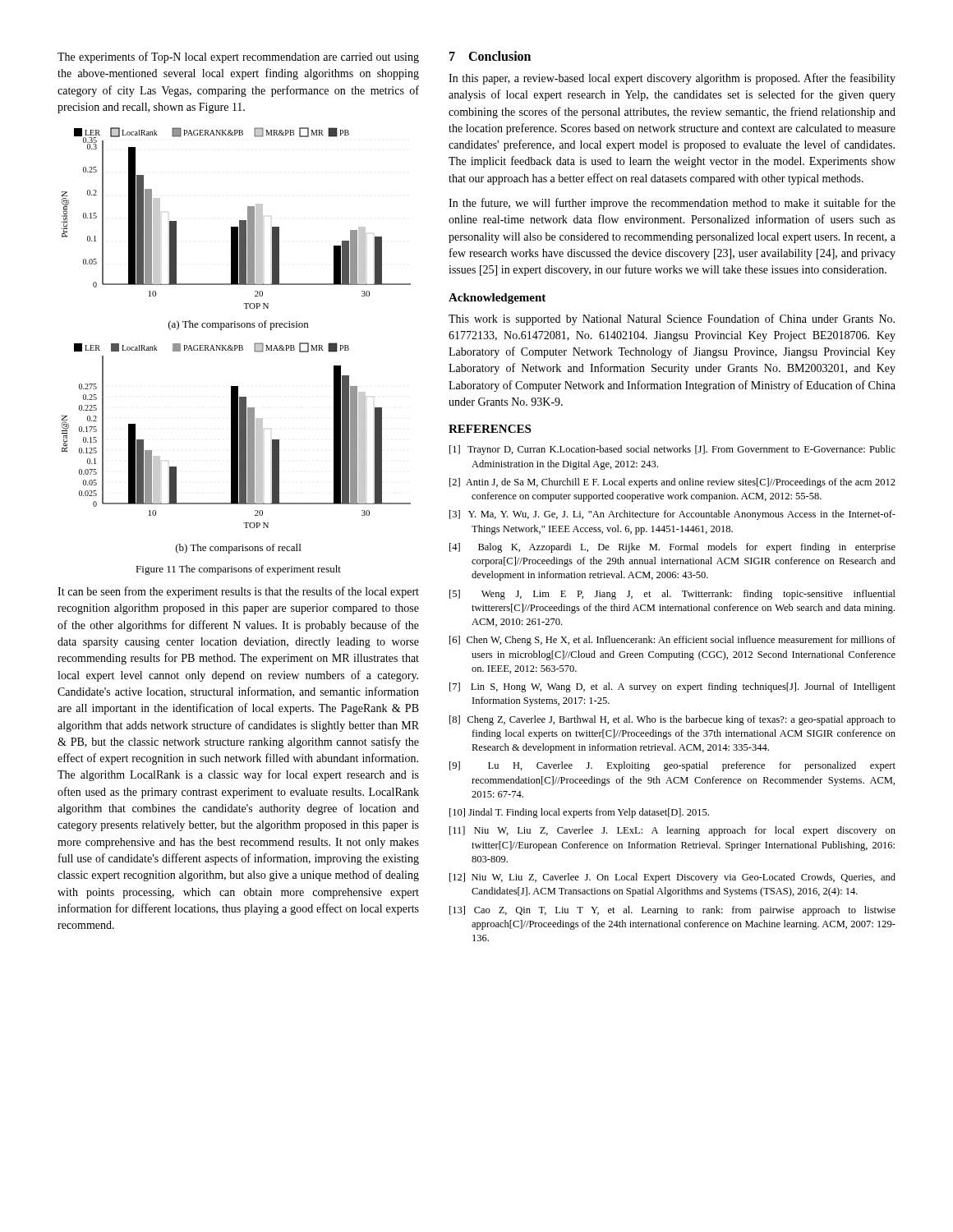Select the list item that reads "[11] Niu W,"
Screen dimensions: 1232x953
click(672, 845)
